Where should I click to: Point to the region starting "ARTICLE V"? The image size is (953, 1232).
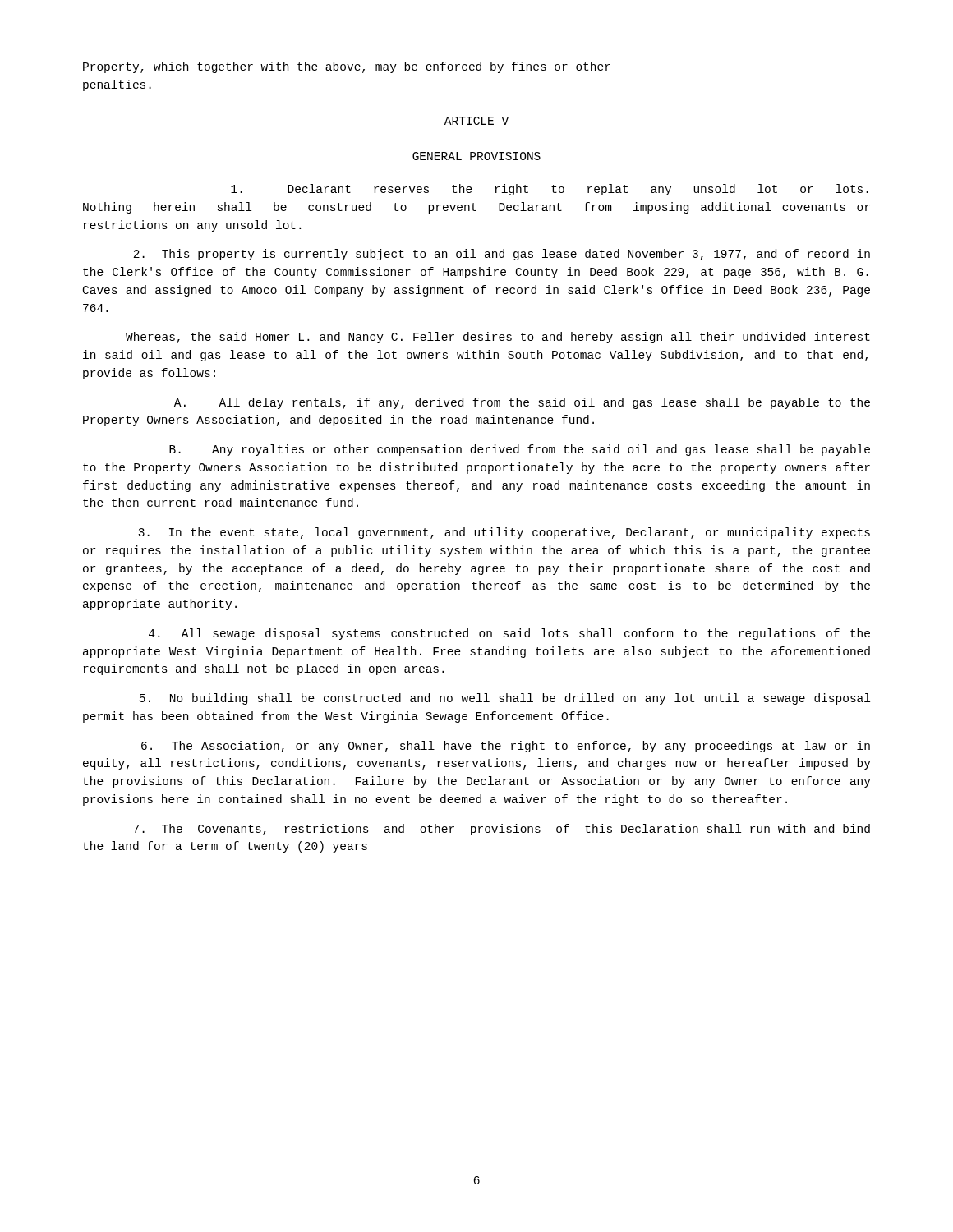(x=476, y=121)
